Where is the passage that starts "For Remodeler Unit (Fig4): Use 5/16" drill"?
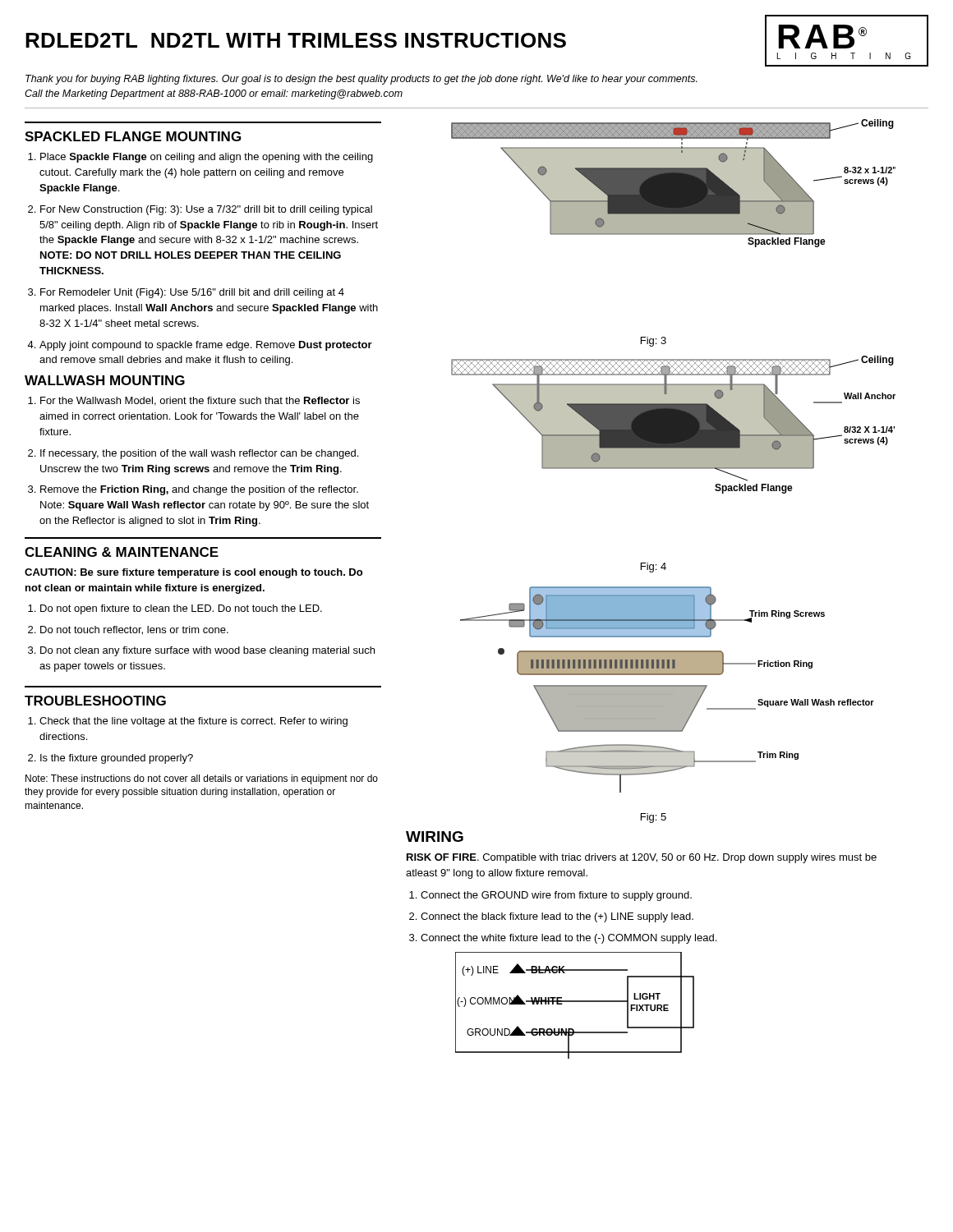Image resolution: width=953 pixels, height=1232 pixels. (209, 307)
